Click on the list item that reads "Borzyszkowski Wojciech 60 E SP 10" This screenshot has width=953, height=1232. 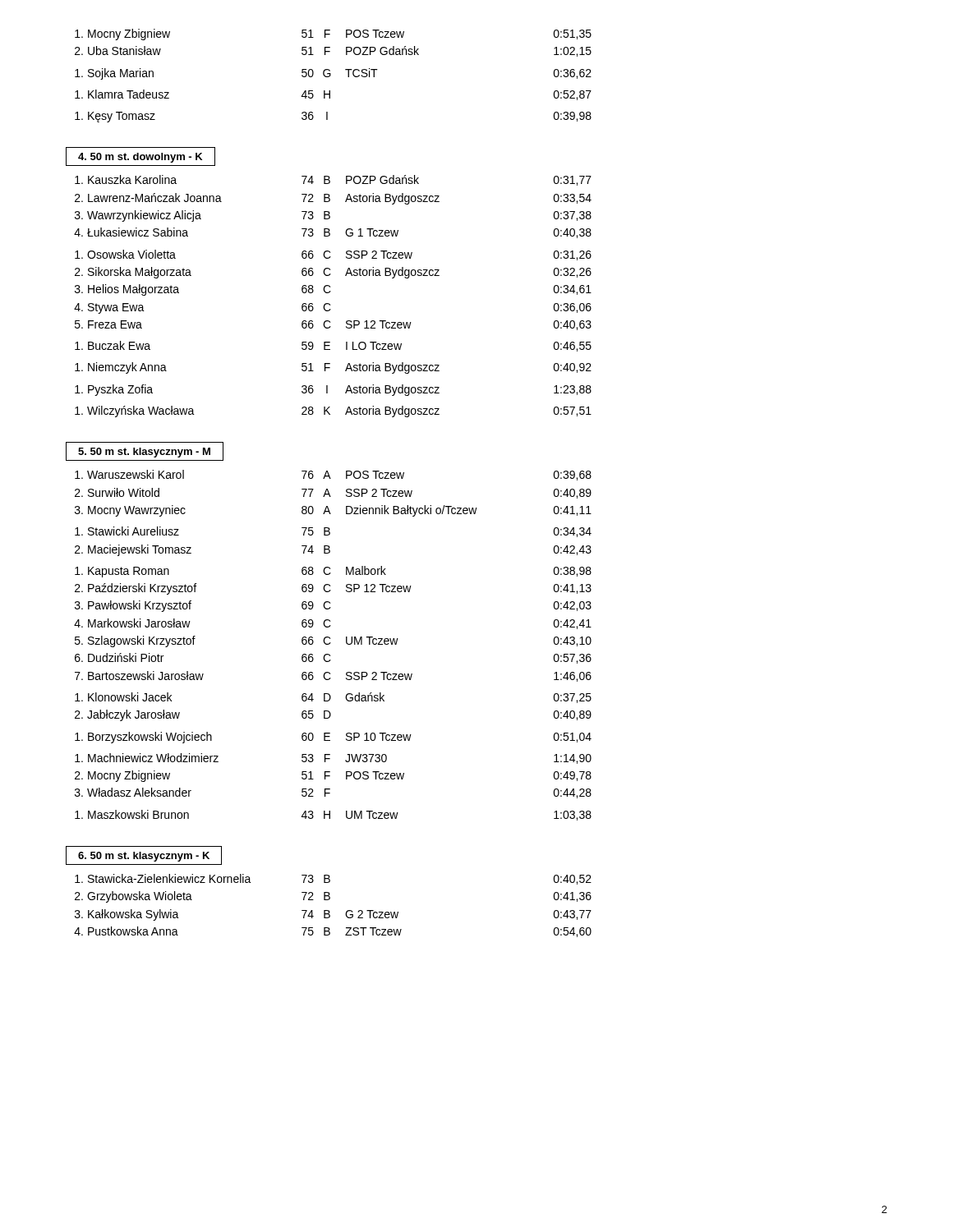pyautogui.click(x=329, y=736)
